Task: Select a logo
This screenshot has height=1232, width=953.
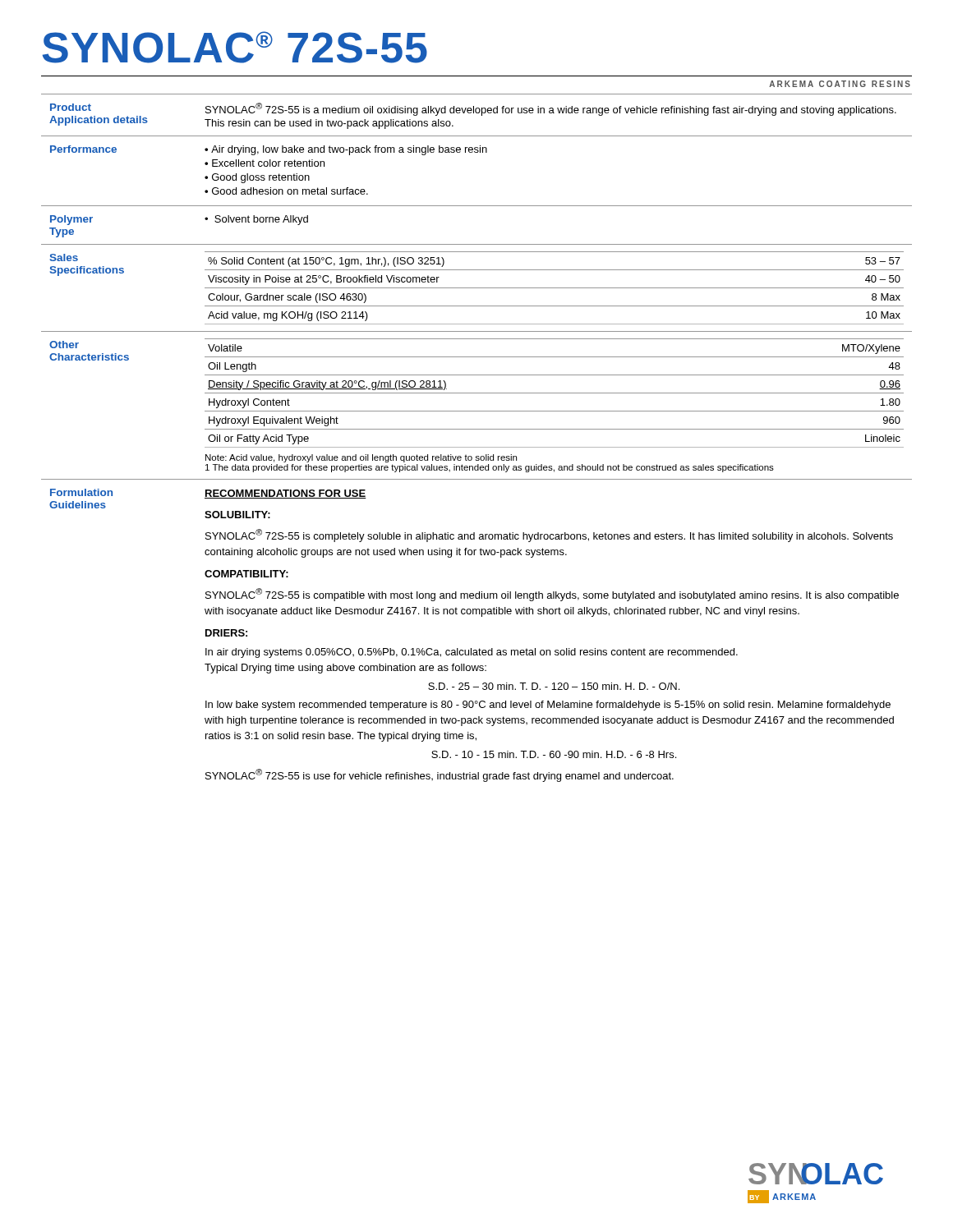Action: [830, 1179]
